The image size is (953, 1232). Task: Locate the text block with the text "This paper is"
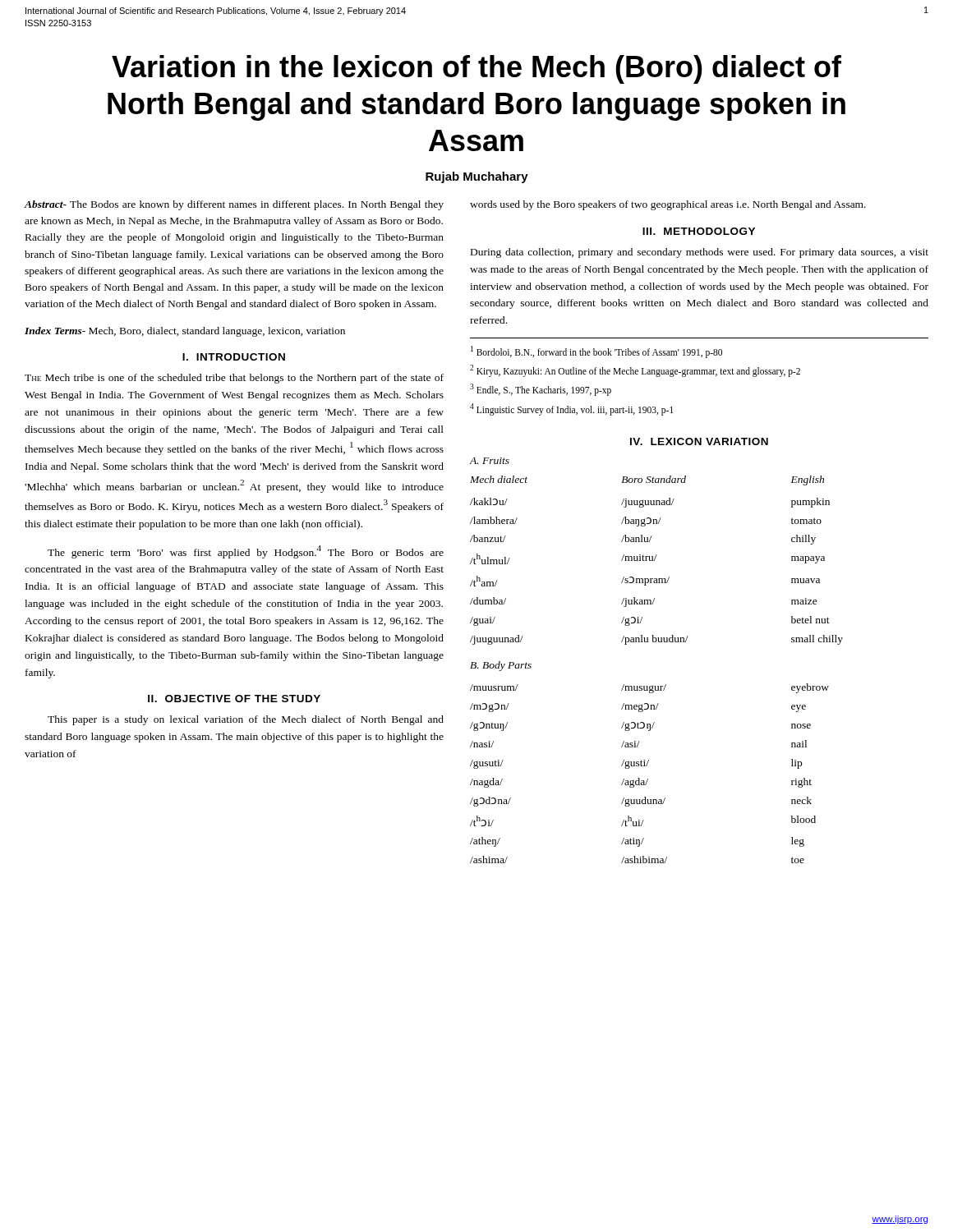click(x=234, y=737)
